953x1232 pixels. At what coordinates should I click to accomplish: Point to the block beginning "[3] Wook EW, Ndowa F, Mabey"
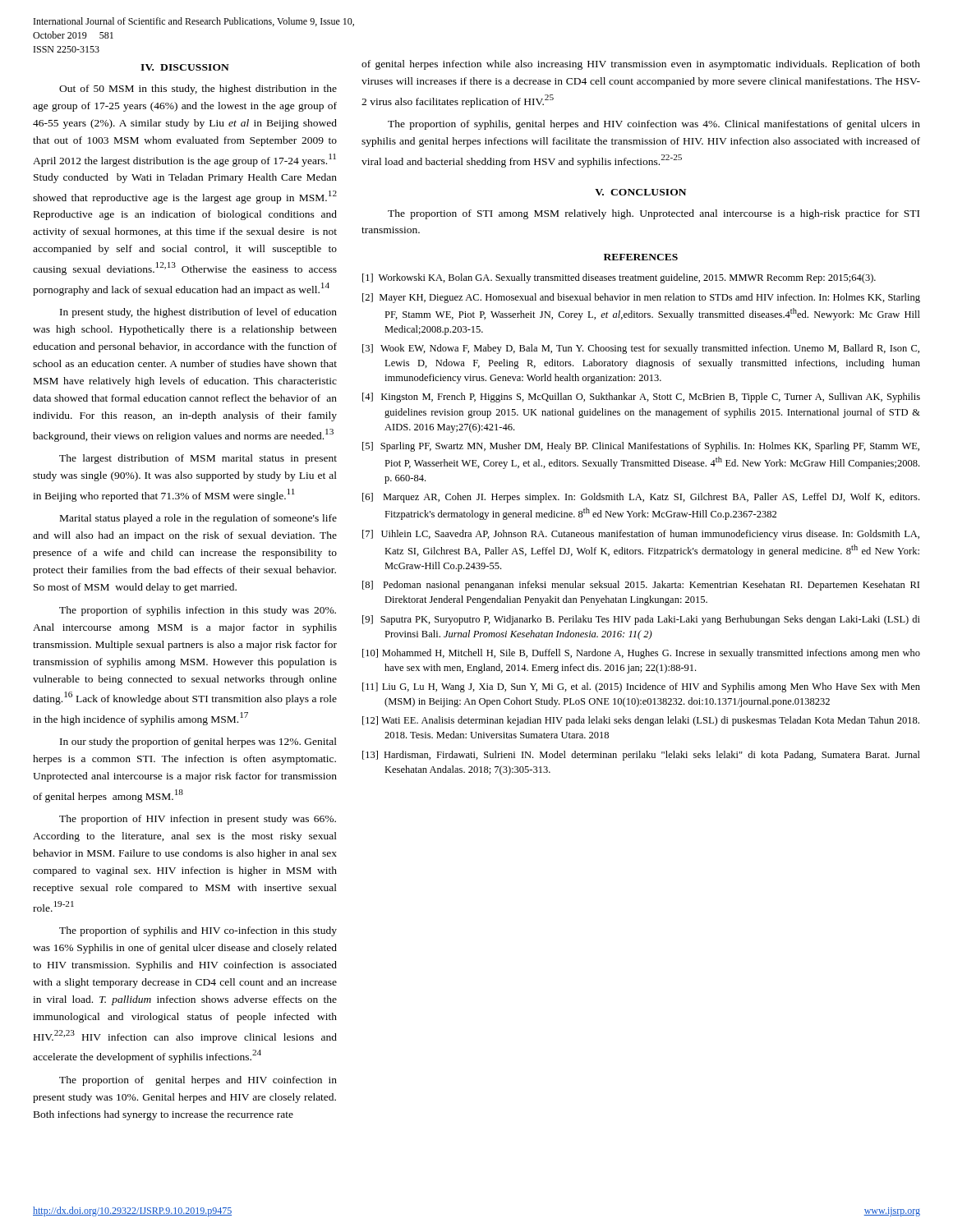click(641, 363)
